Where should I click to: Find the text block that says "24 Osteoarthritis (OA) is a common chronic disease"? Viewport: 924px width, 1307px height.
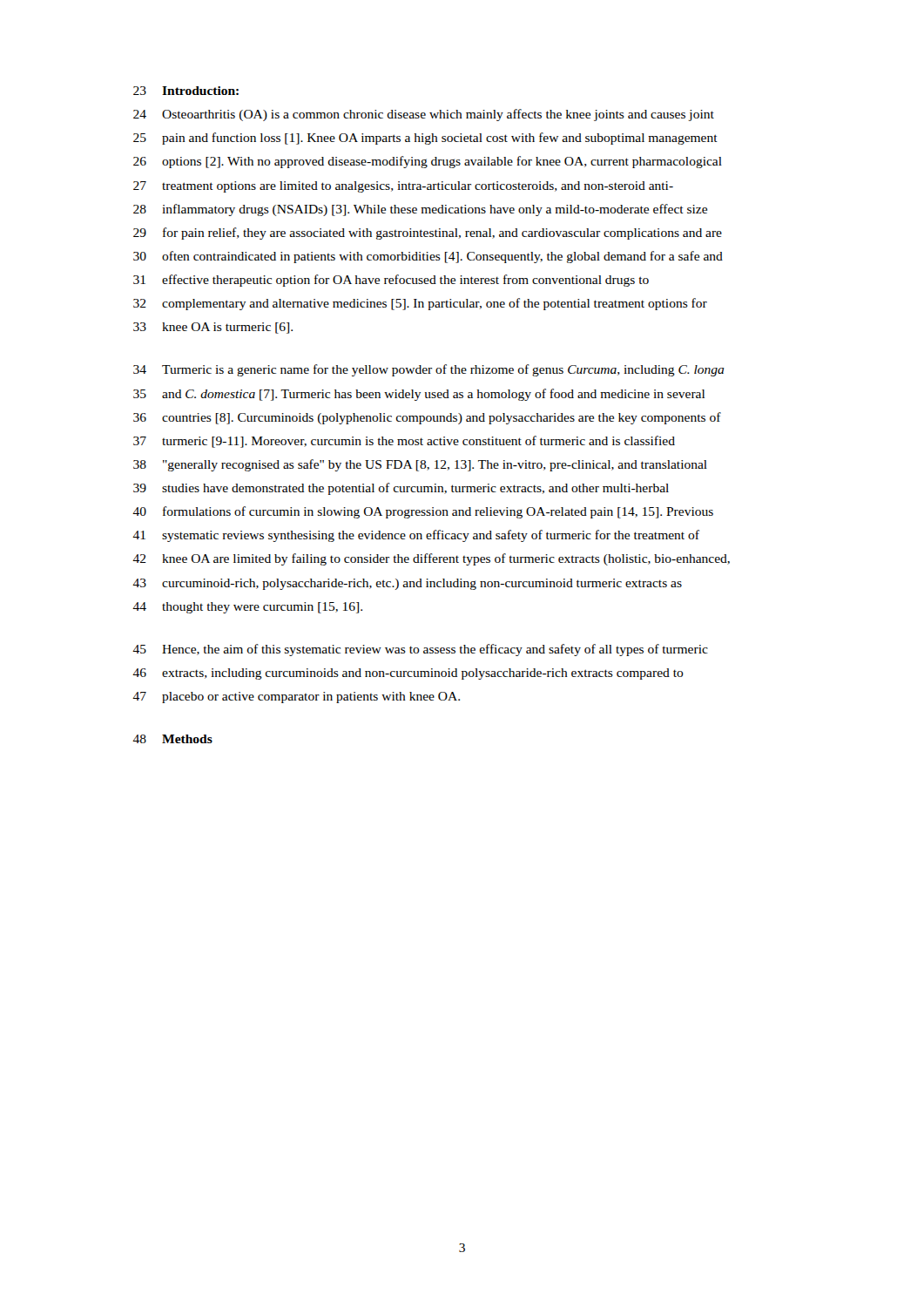click(x=471, y=220)
